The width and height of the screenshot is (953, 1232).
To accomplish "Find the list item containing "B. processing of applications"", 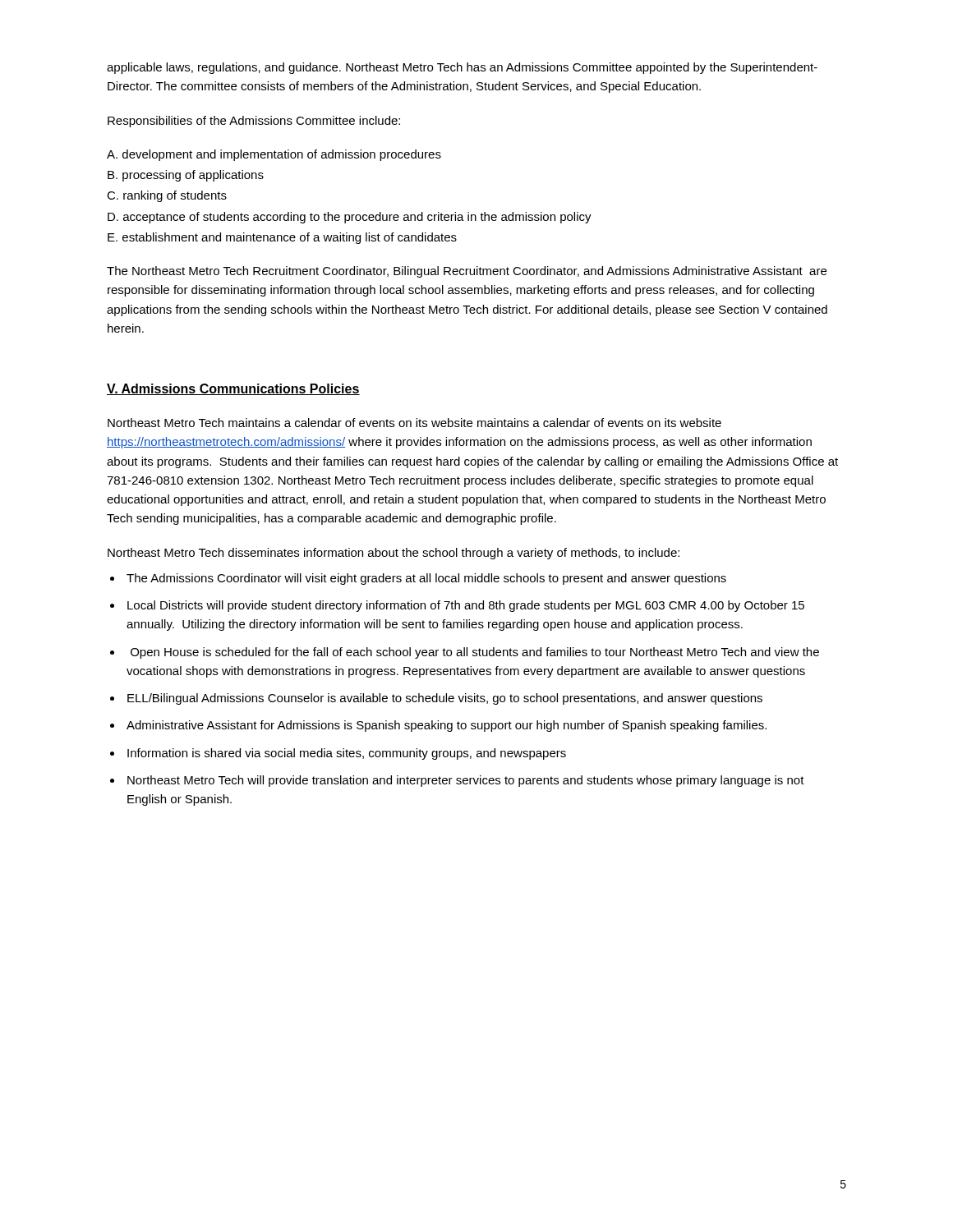I will (185, 175).
